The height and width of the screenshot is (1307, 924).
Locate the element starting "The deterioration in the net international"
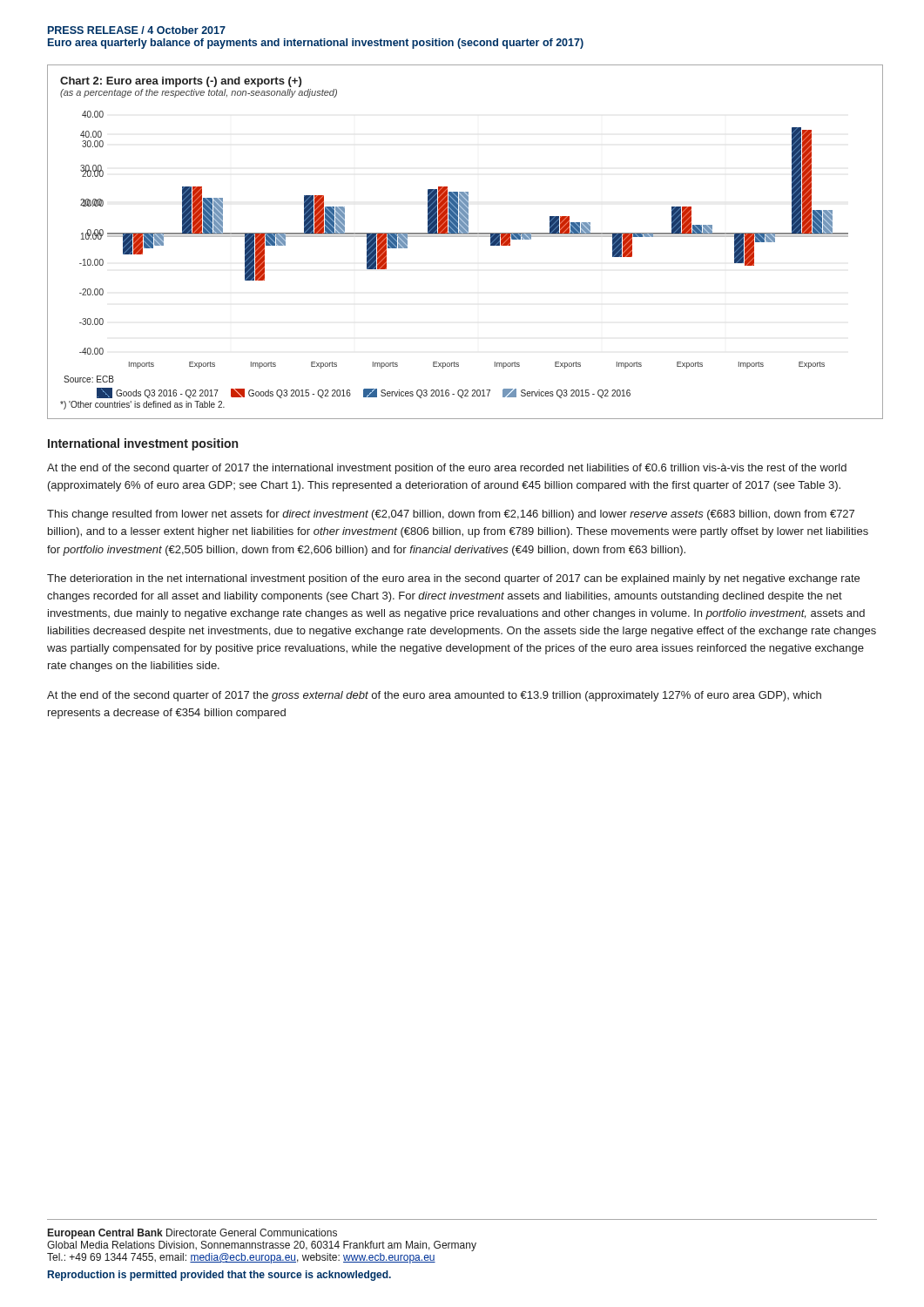(462, 622)
